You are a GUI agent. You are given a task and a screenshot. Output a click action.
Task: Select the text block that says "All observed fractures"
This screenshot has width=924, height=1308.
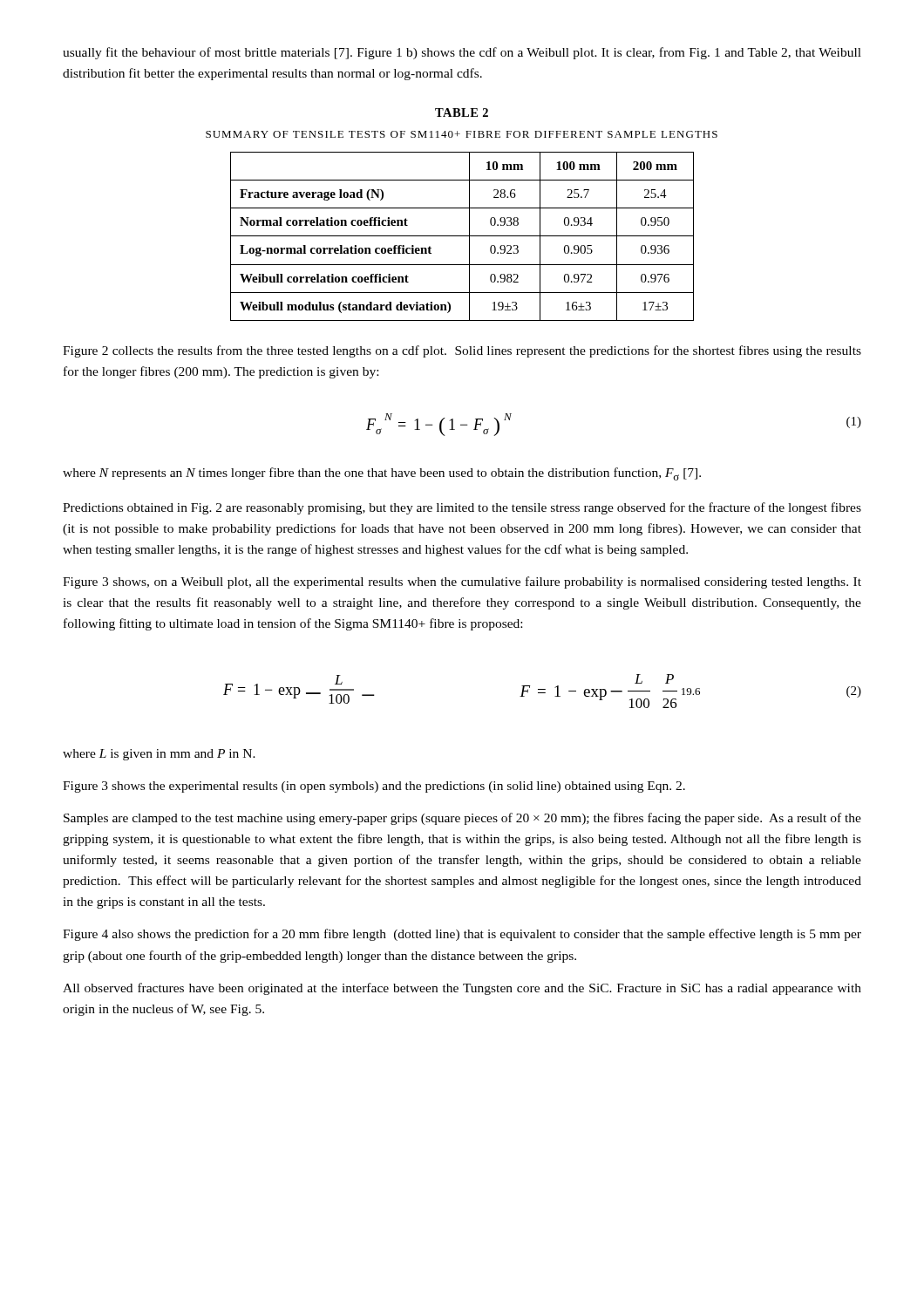462,998
